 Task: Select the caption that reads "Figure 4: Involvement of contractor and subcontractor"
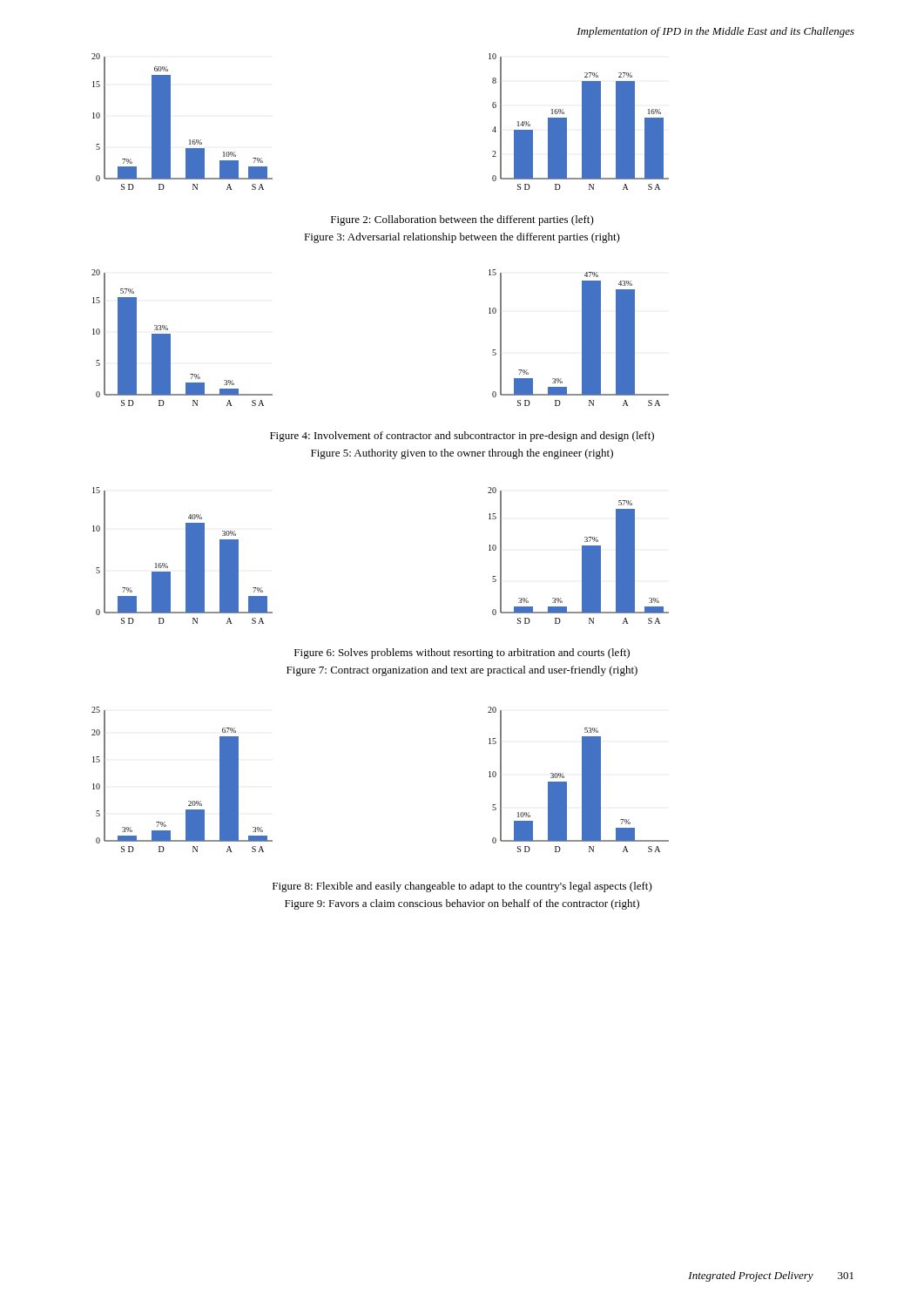click(x=462, y=444)
